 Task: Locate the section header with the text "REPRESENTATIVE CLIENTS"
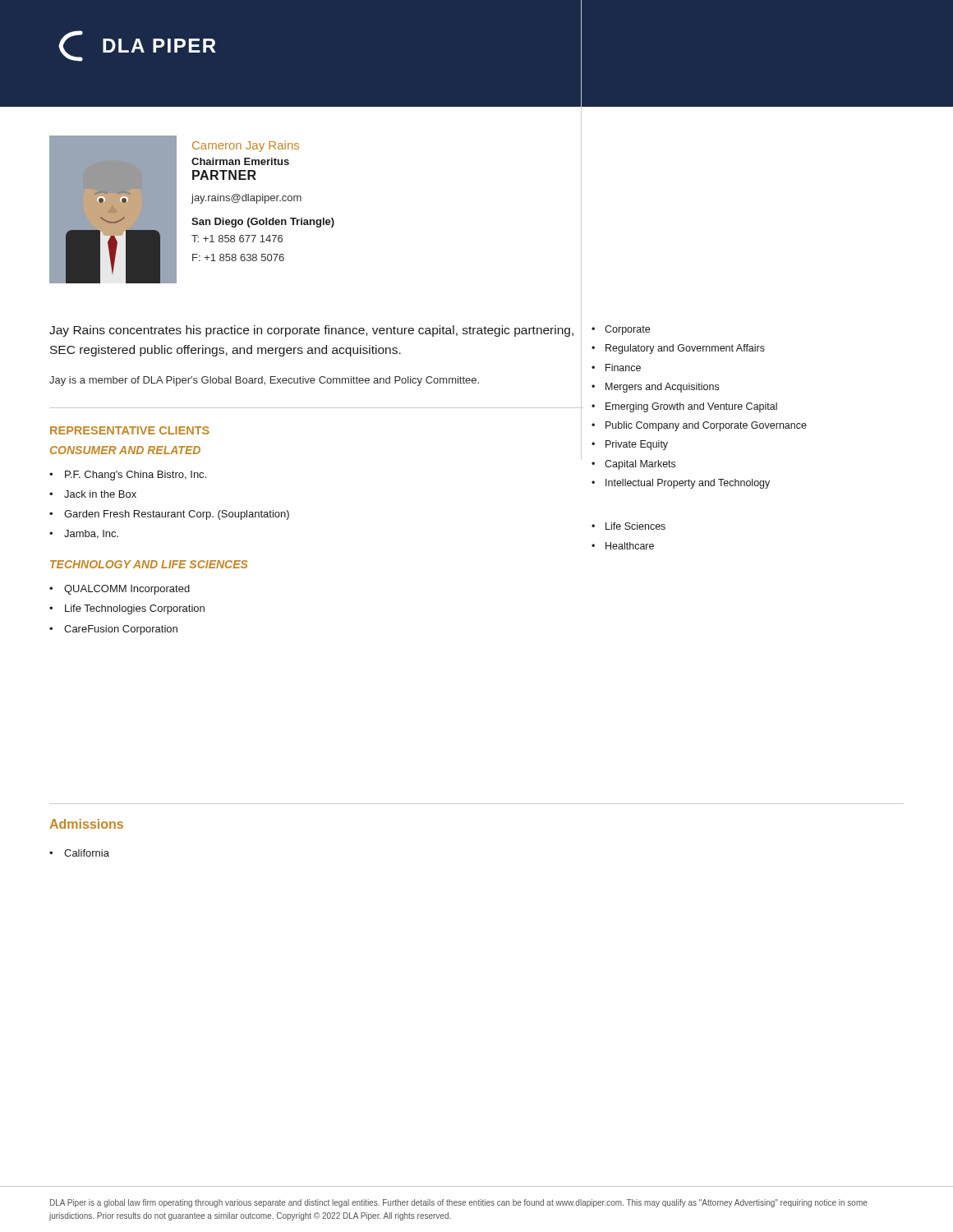(x=129, y=430)
